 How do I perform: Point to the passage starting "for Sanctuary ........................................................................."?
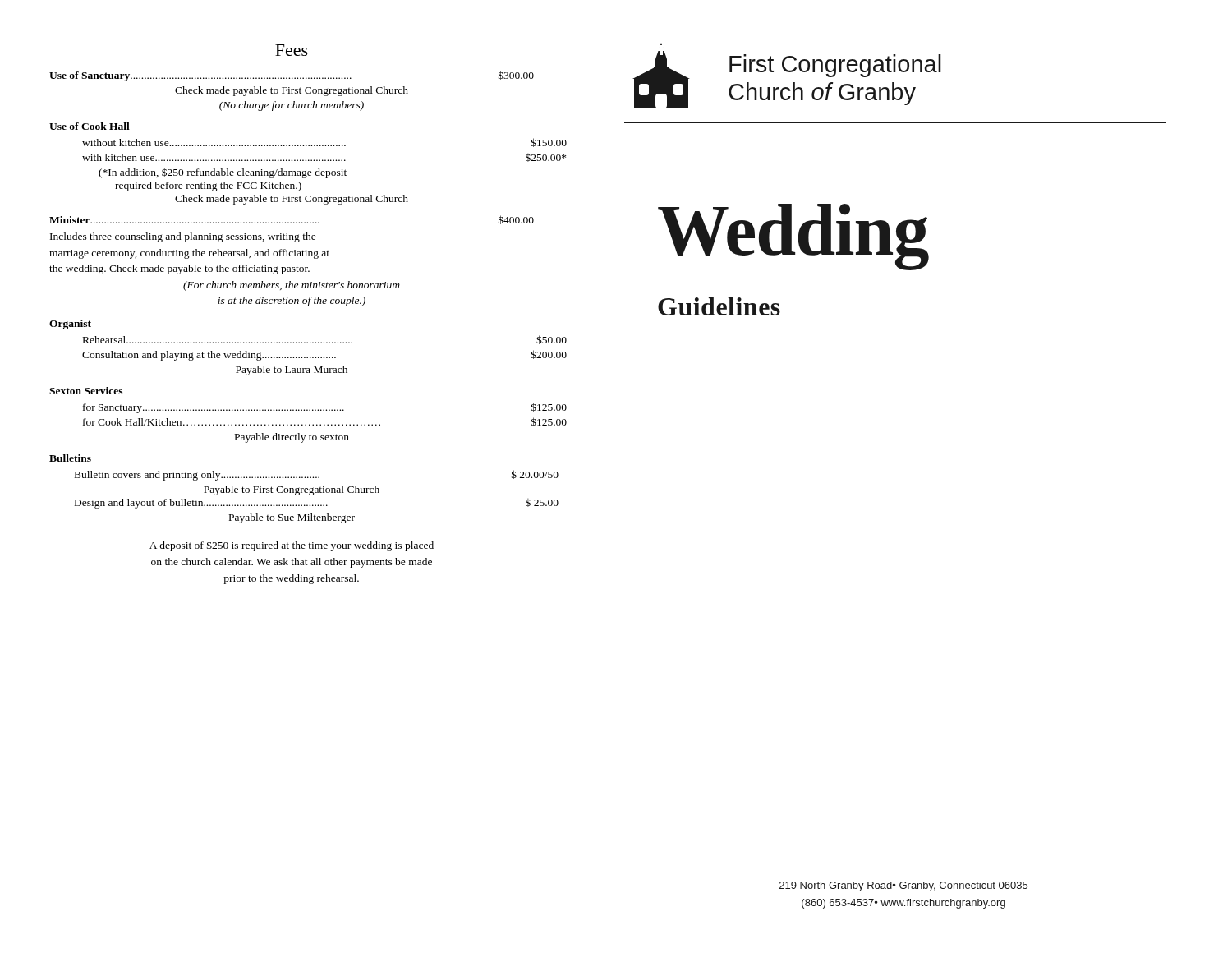pyautogui.click(x=292, y=422)
